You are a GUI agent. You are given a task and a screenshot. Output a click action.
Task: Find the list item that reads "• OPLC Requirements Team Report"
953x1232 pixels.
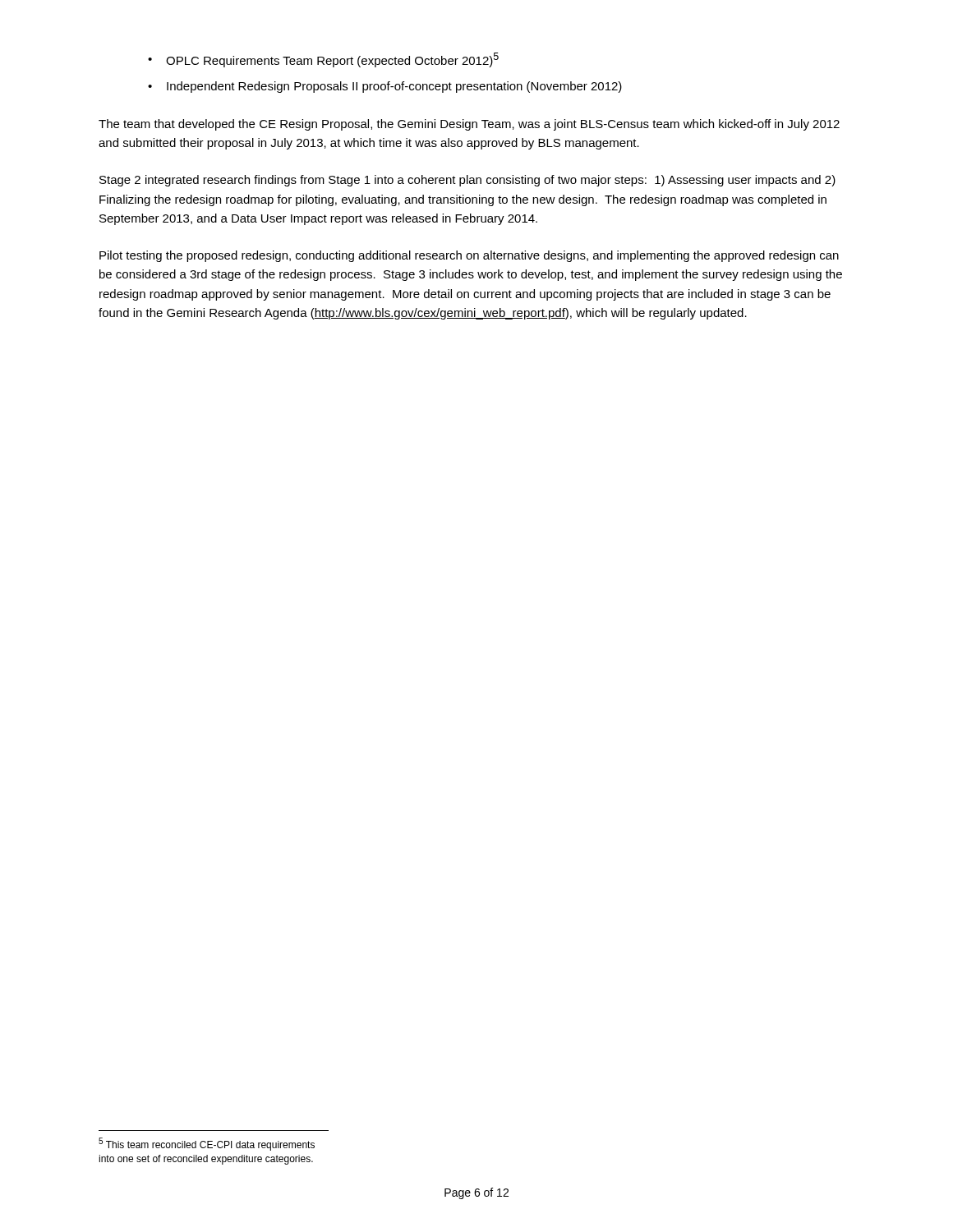[501, 60]
